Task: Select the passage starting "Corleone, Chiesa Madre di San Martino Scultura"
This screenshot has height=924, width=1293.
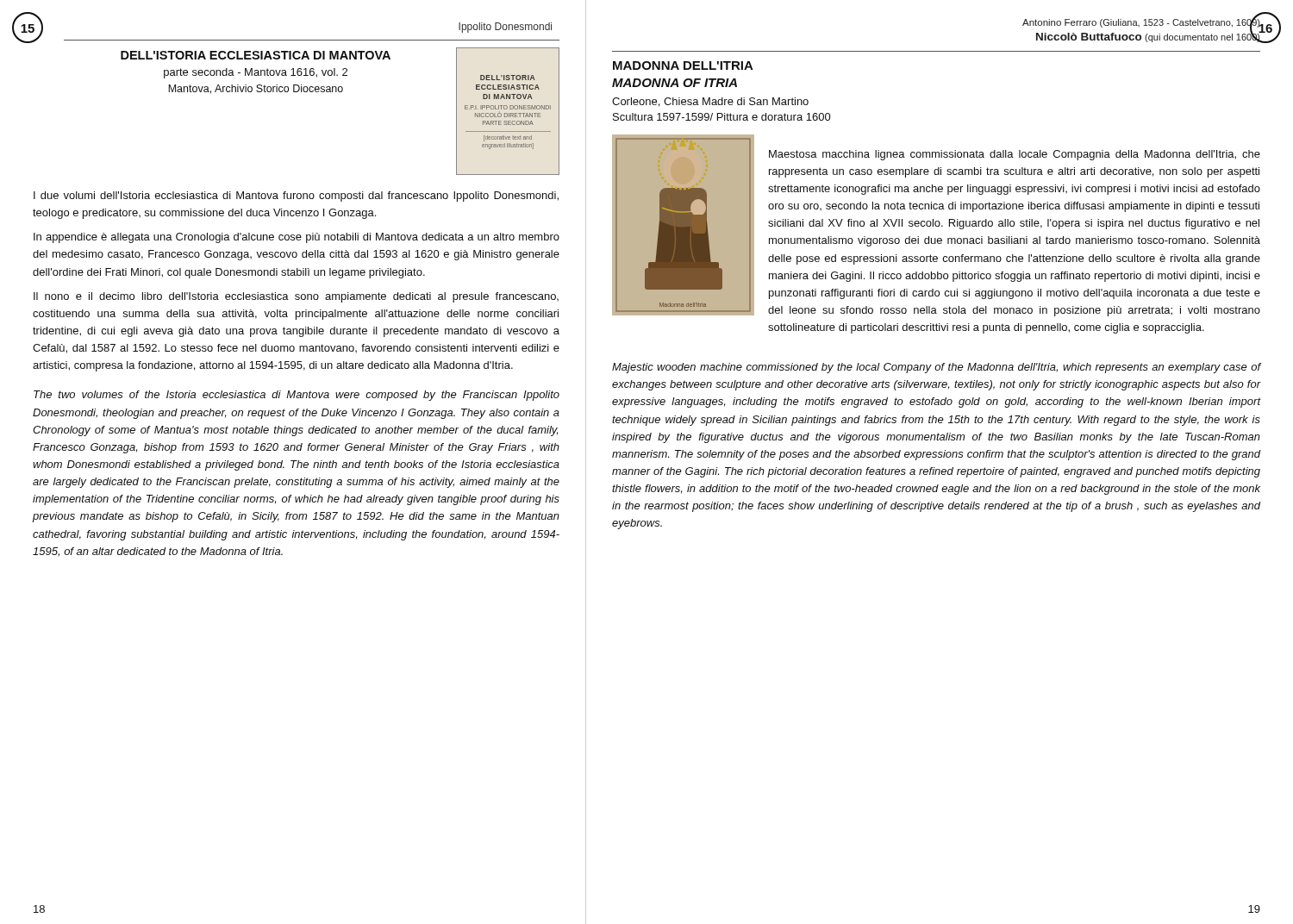Action: click(721, 109)
